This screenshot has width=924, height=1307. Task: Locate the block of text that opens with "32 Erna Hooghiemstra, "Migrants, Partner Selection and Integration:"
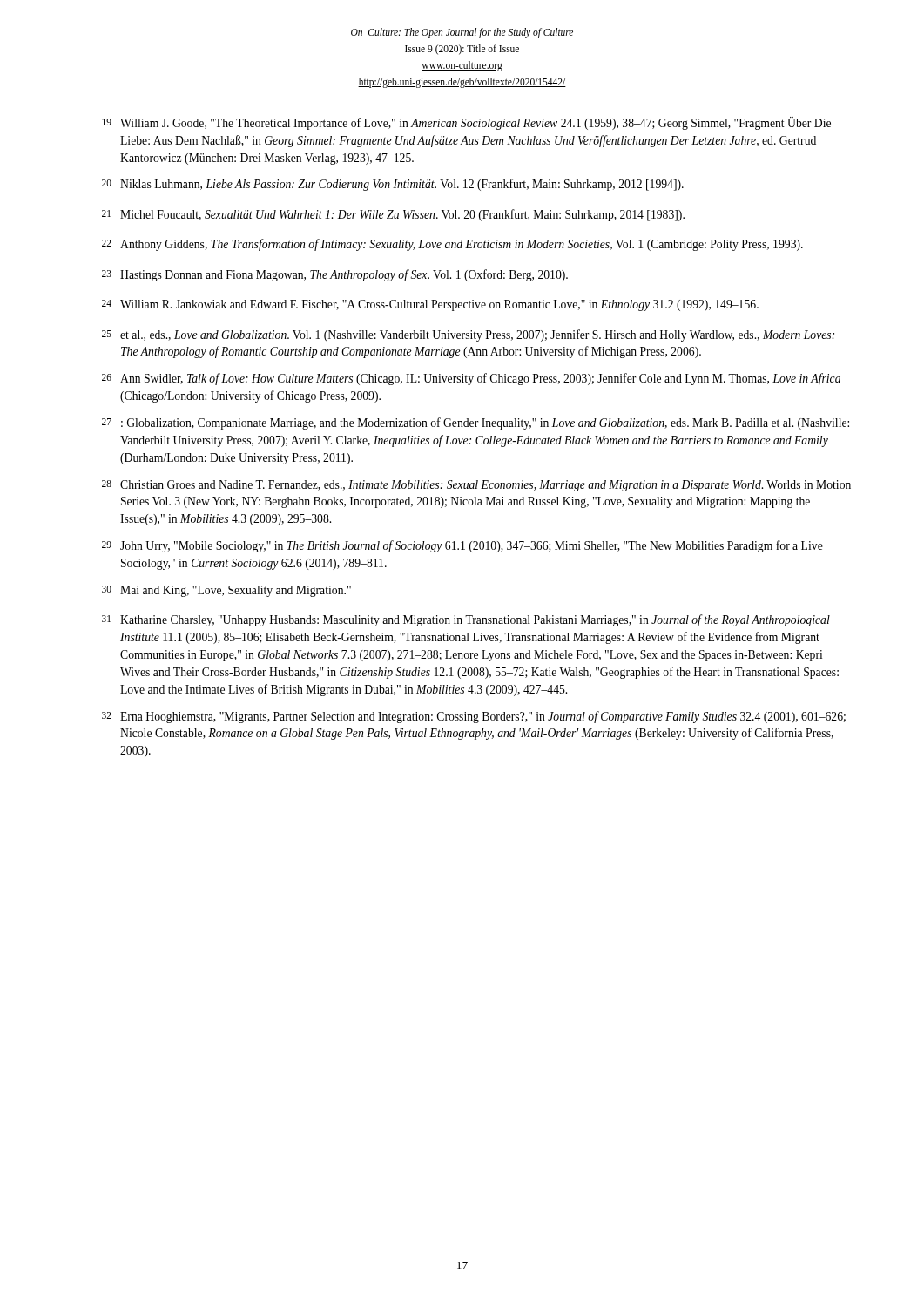click(466, 734)
